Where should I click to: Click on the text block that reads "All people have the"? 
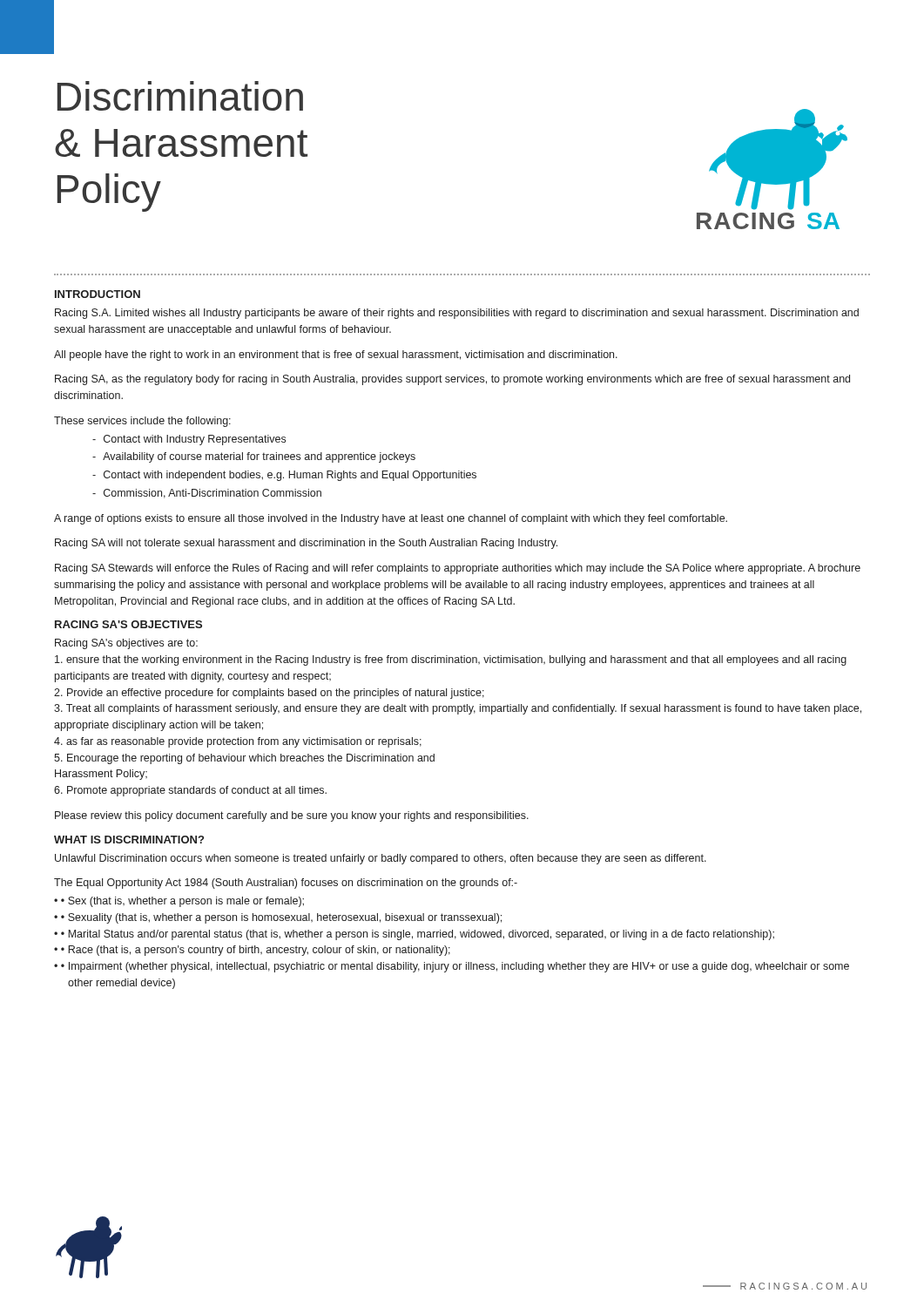pos(462,355)
